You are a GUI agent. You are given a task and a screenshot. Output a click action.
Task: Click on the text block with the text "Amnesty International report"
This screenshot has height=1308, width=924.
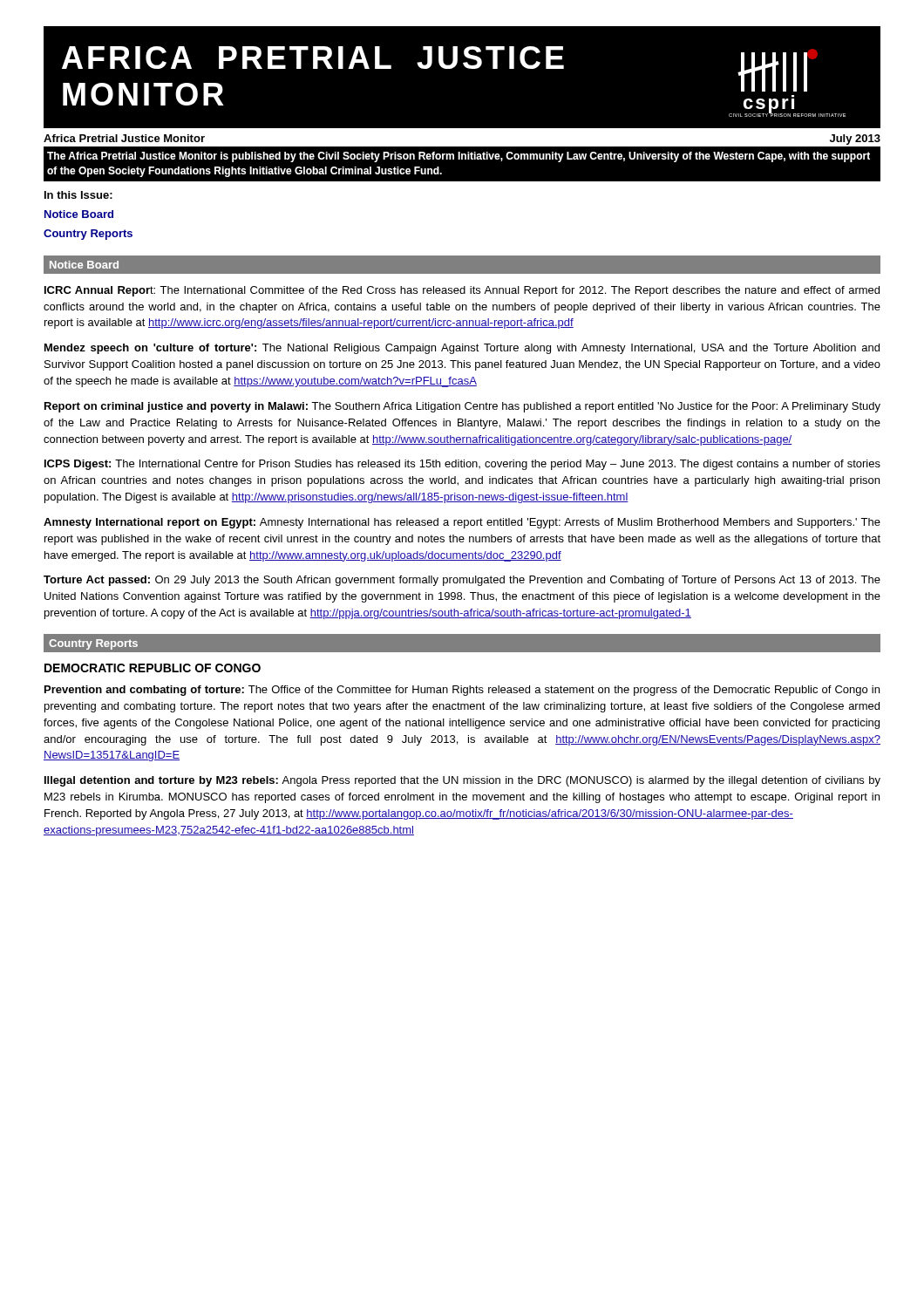(462, 538)
